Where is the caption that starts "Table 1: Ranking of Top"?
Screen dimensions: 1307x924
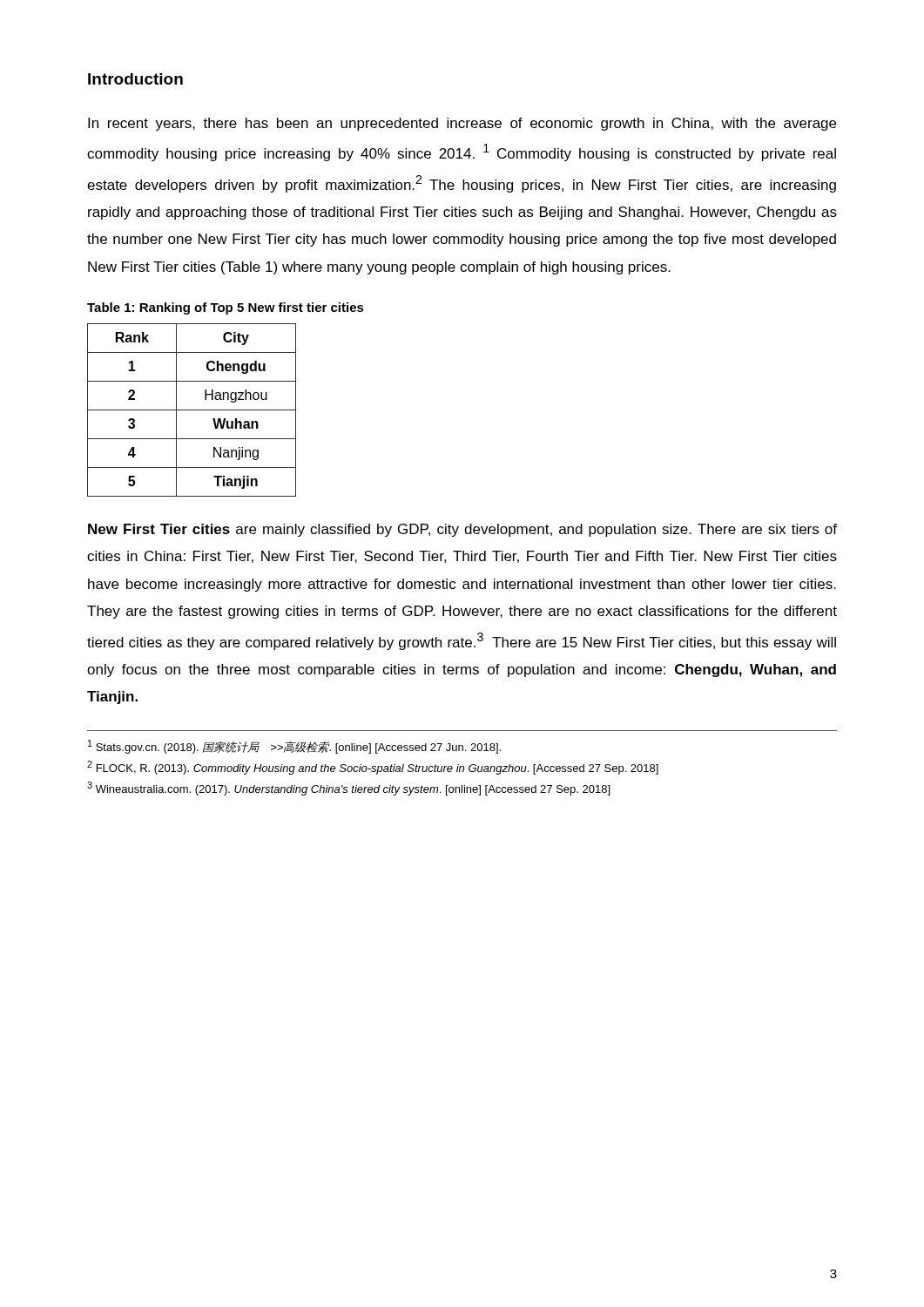[226, 307]
